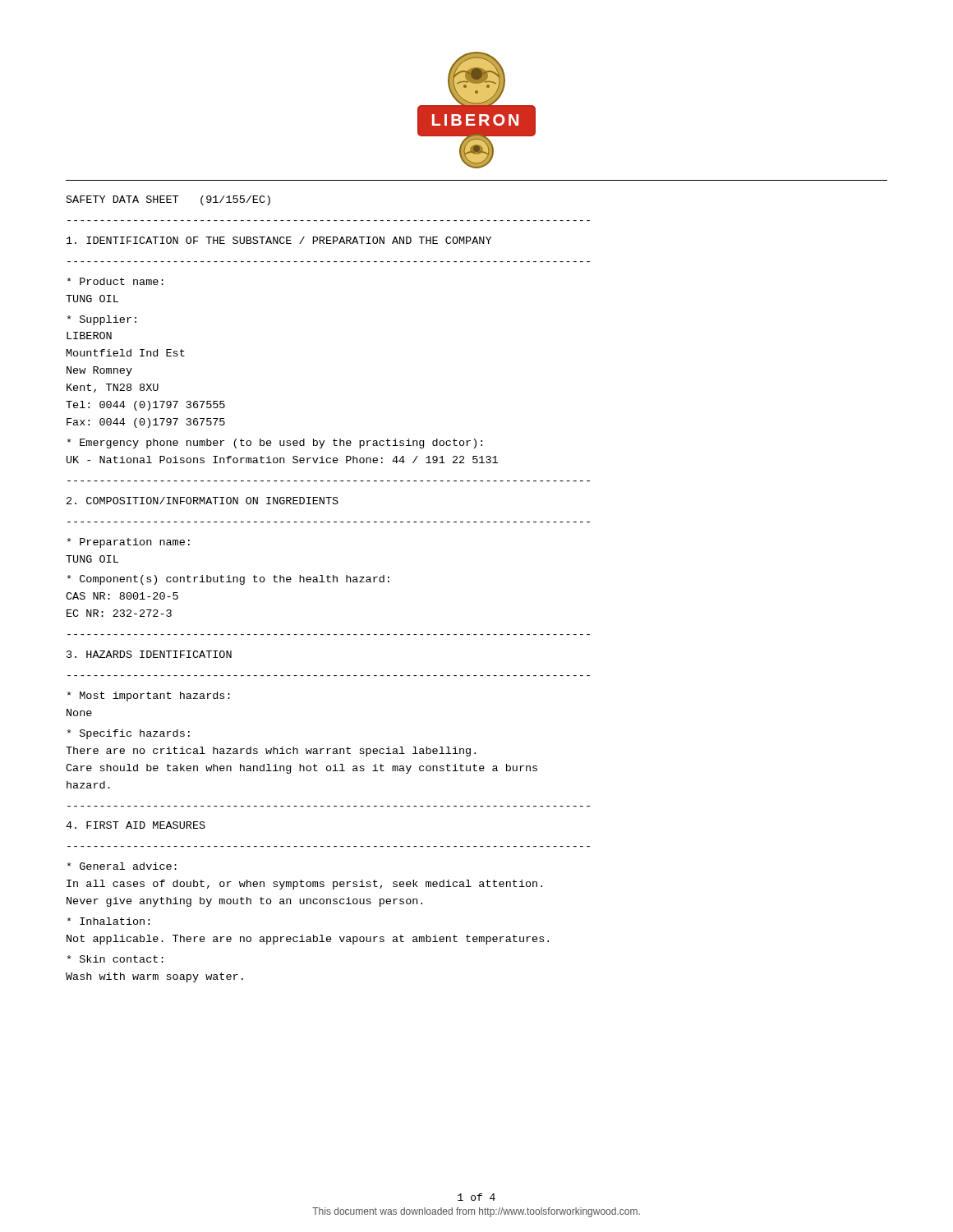Image resolution: width=953 pixels, height=1232 pixels.
Task: Where is the section header that starts "4. FIRST AID"?
Action: [136, 826]
